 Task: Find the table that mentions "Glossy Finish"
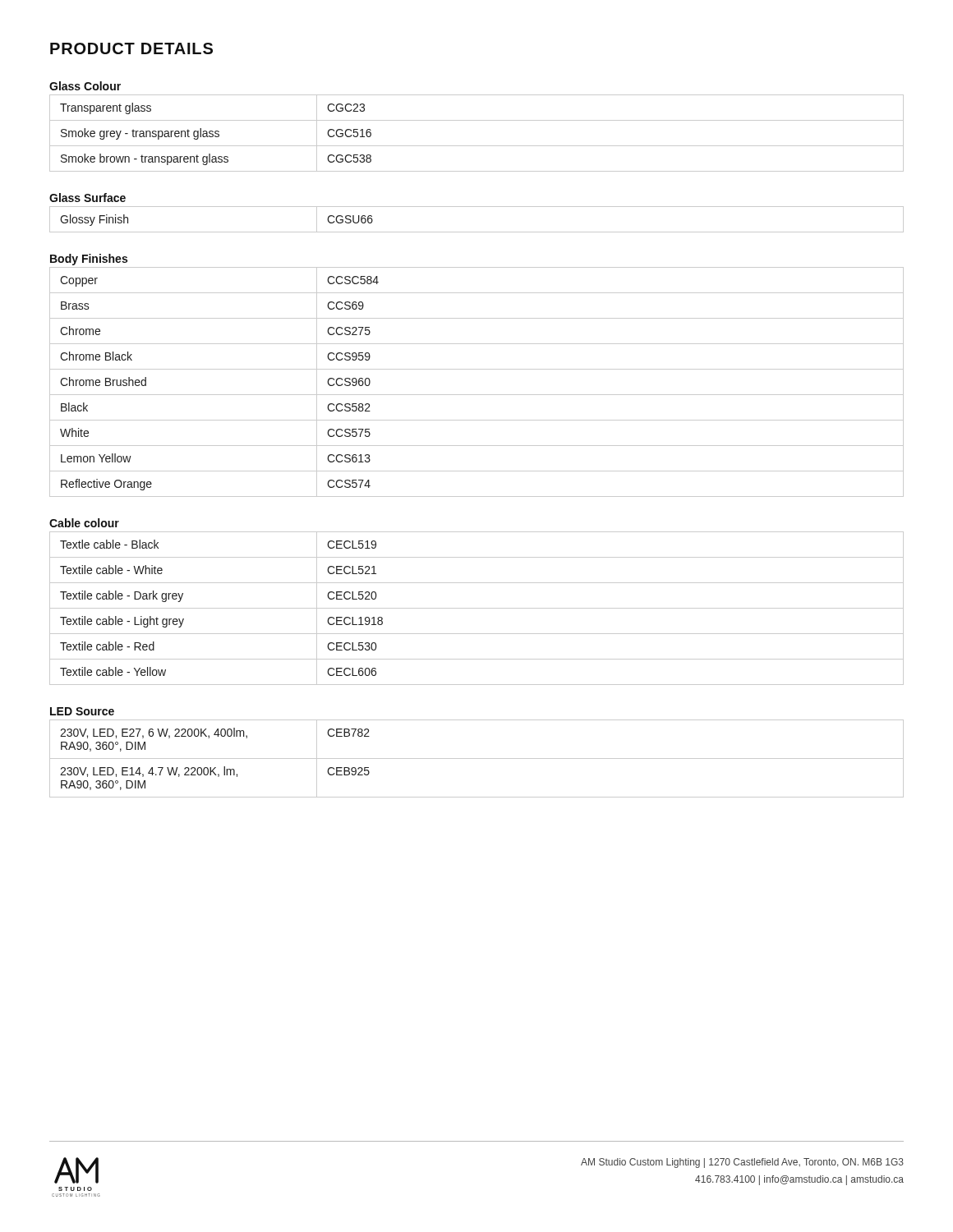(x=476, y=219)
